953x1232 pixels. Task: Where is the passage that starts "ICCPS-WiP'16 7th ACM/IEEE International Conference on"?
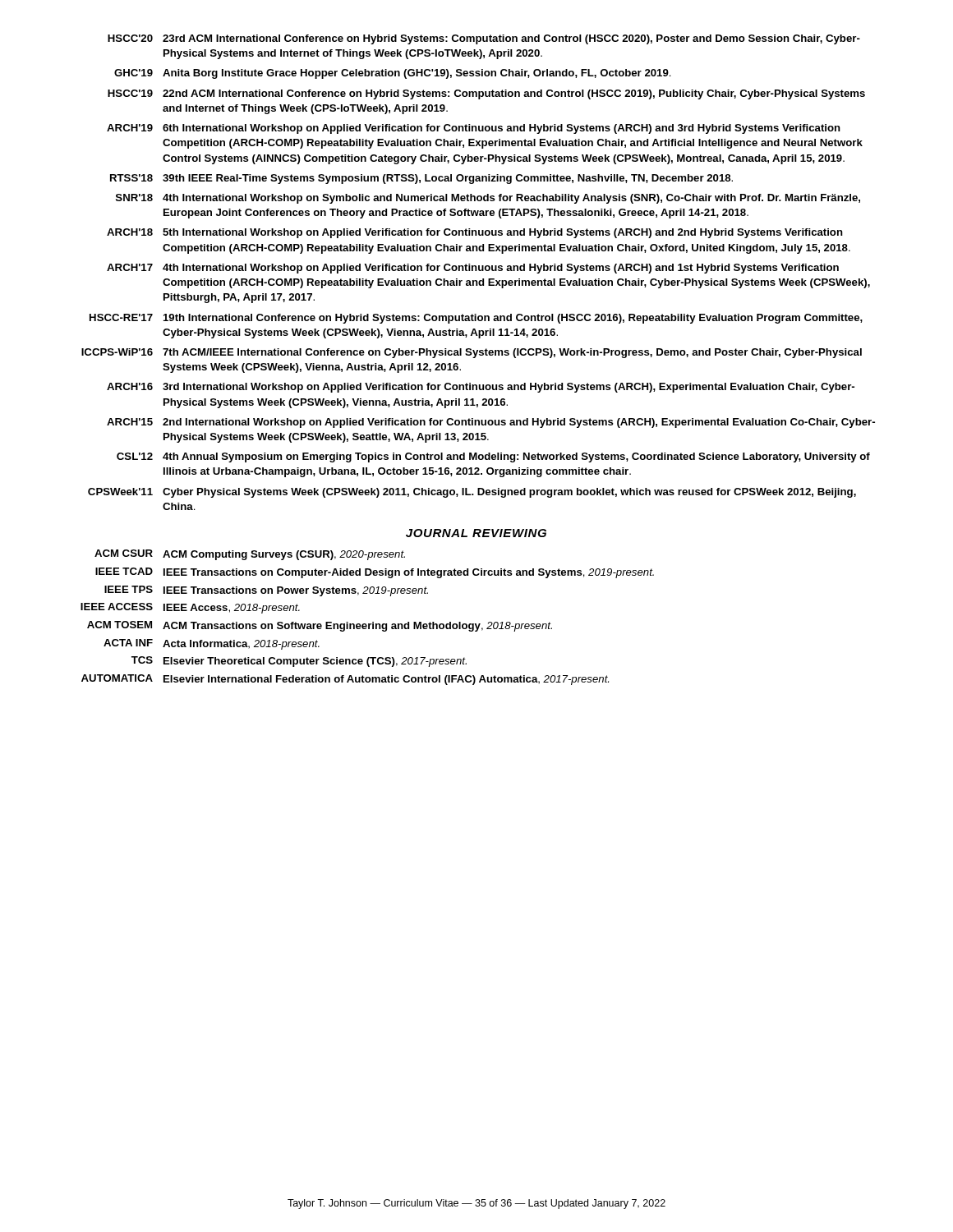[x=476, y=360]
